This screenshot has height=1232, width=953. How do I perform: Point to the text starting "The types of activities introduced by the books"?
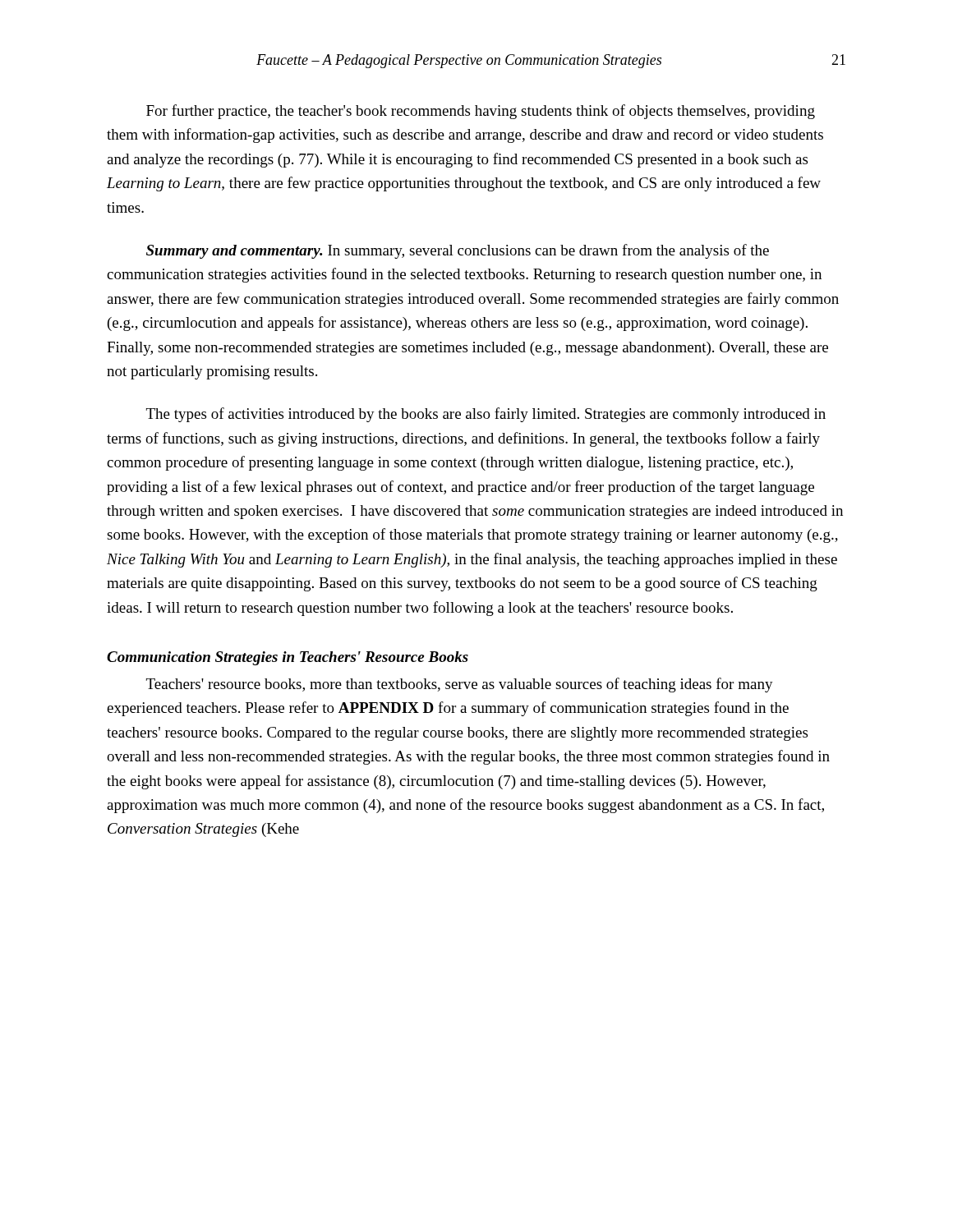pyautogui.click(x=476, y=511)
